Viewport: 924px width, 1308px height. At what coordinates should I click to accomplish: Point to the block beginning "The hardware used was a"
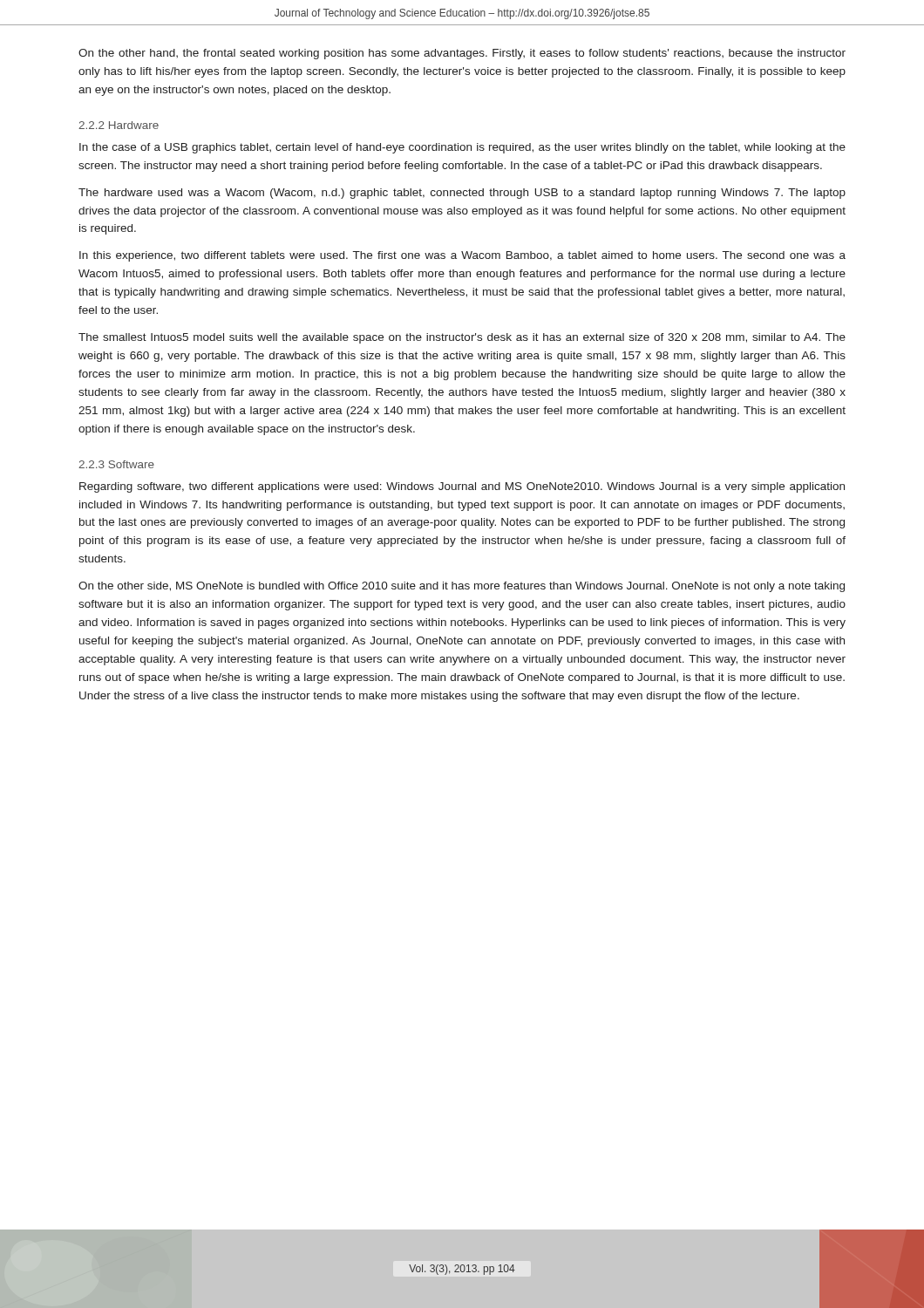pos(462,210)
